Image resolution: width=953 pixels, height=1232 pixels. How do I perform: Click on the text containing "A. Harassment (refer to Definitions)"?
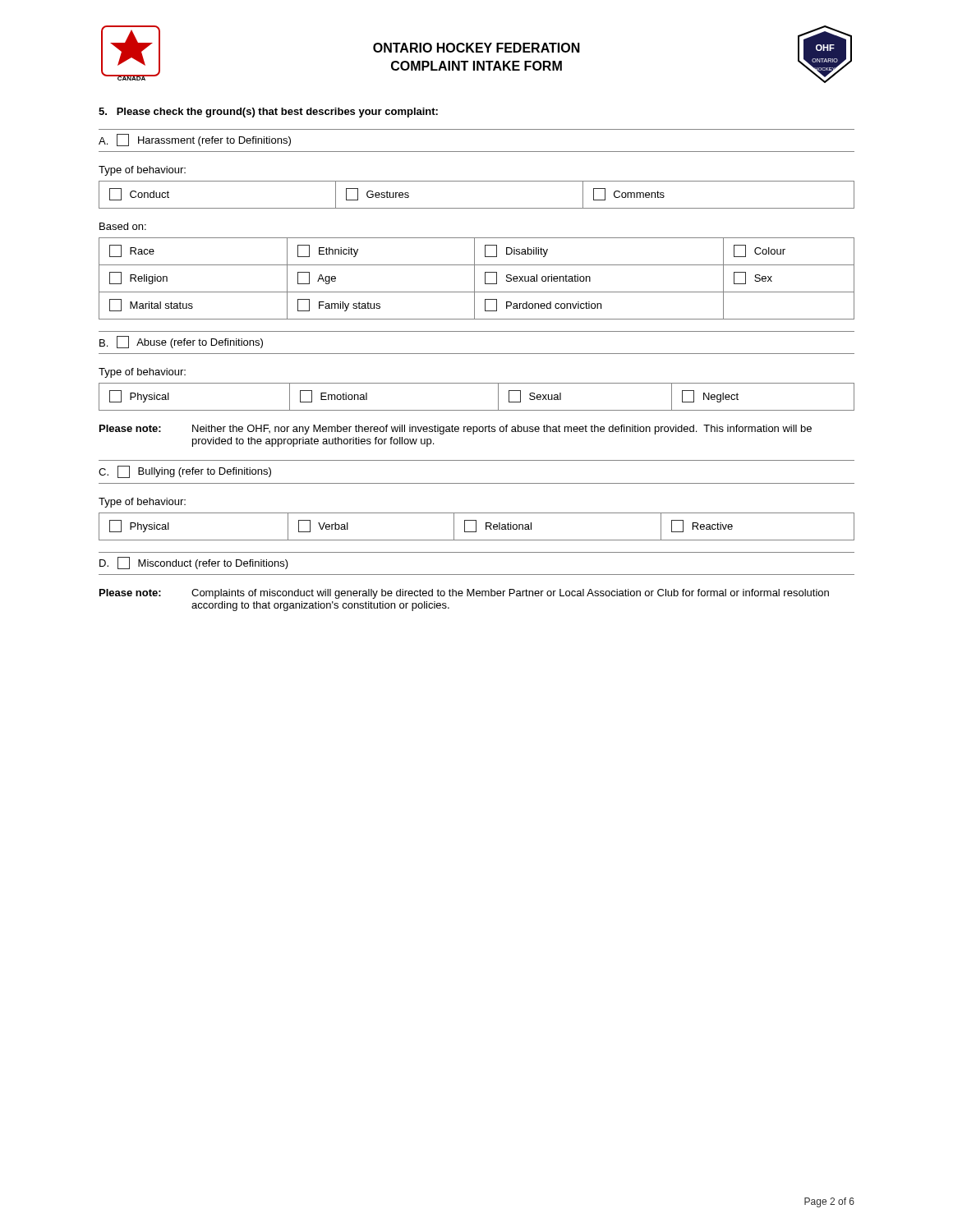(195, 141)
